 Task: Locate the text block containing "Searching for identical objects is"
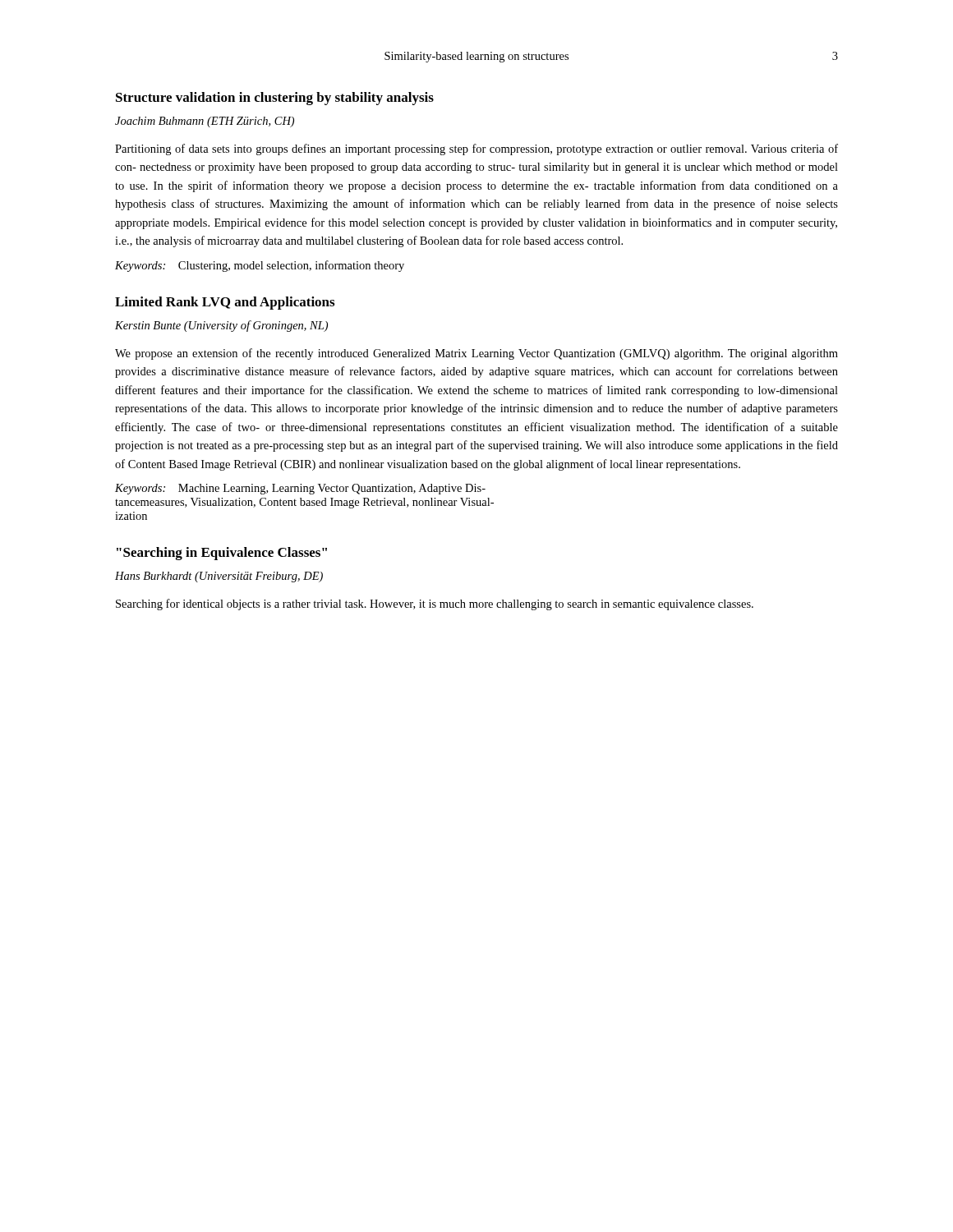click(476, 604)
